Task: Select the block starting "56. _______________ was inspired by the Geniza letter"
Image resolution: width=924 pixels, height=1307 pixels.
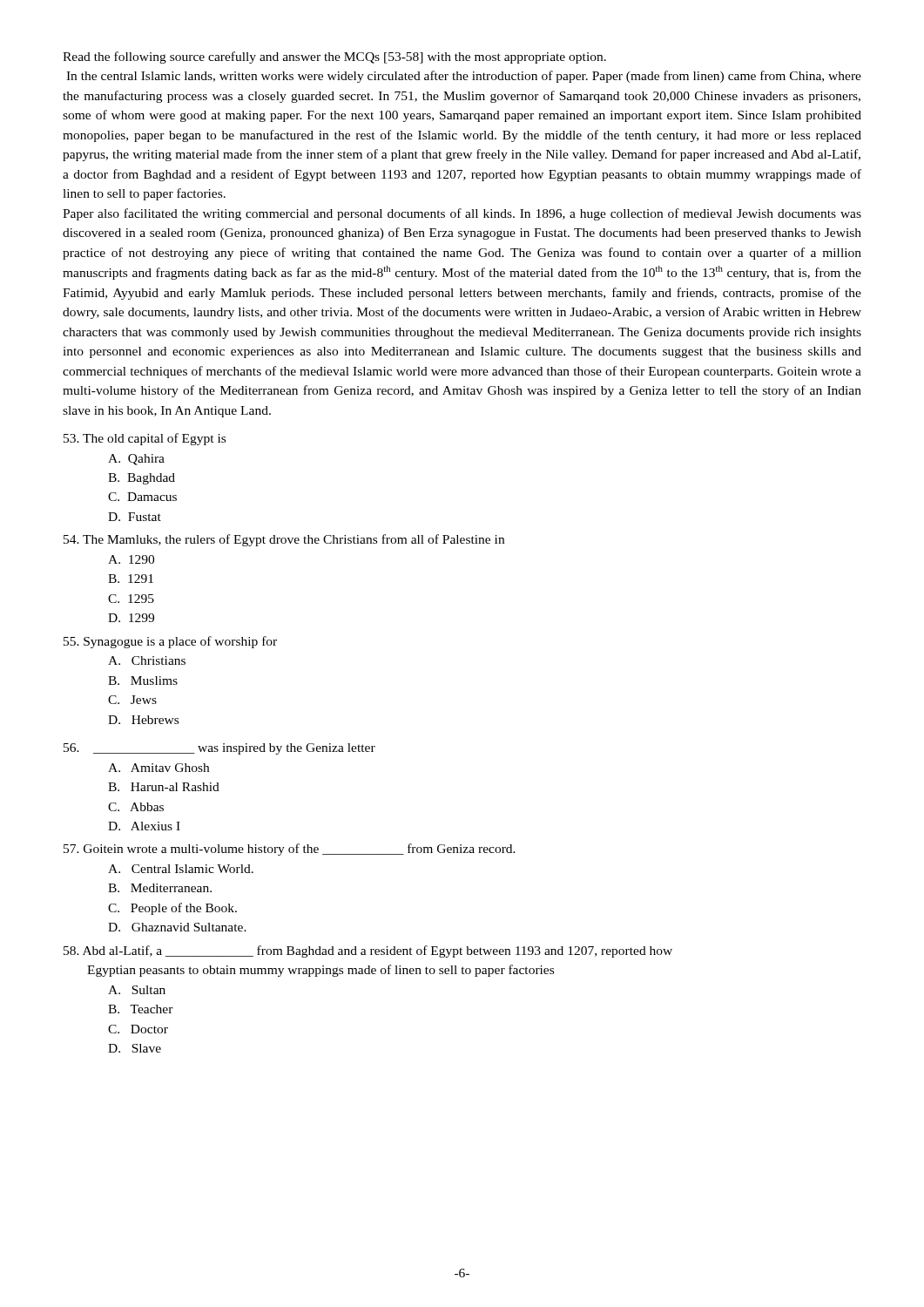Action: [x=219, y=749]
